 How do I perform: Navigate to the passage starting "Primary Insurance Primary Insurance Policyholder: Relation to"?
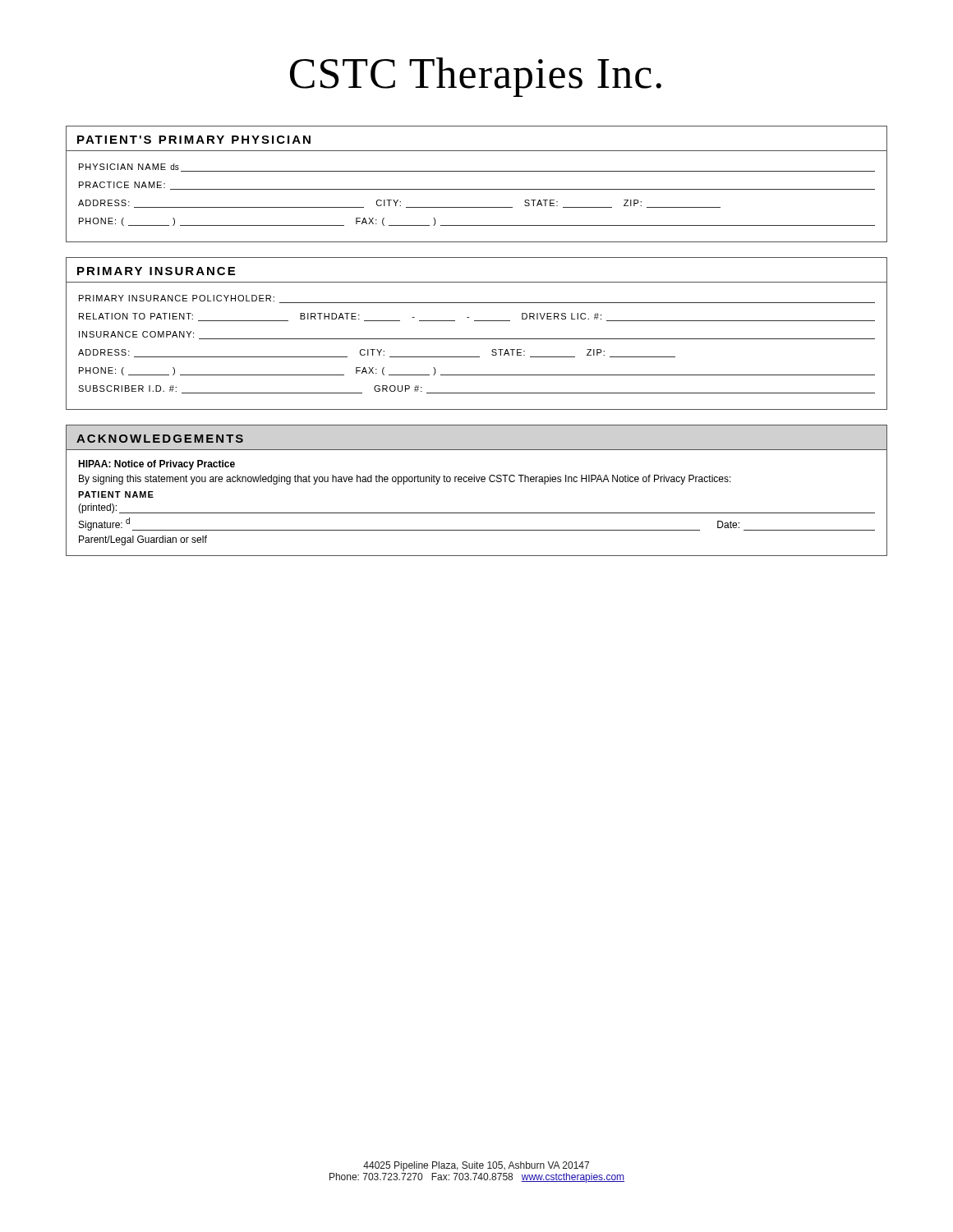tap(476, 333)
